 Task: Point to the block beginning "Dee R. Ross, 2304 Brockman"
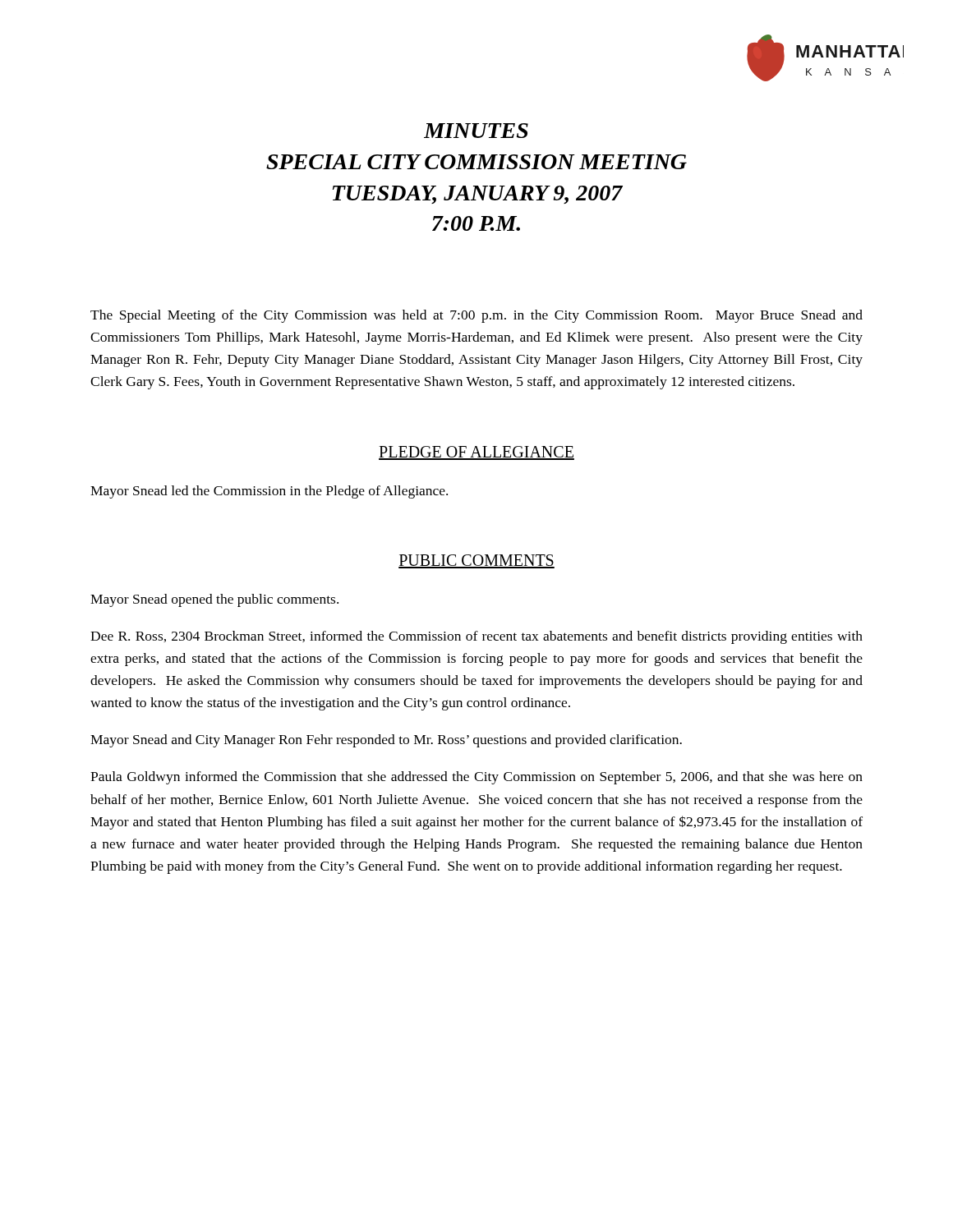click(476, 669)
